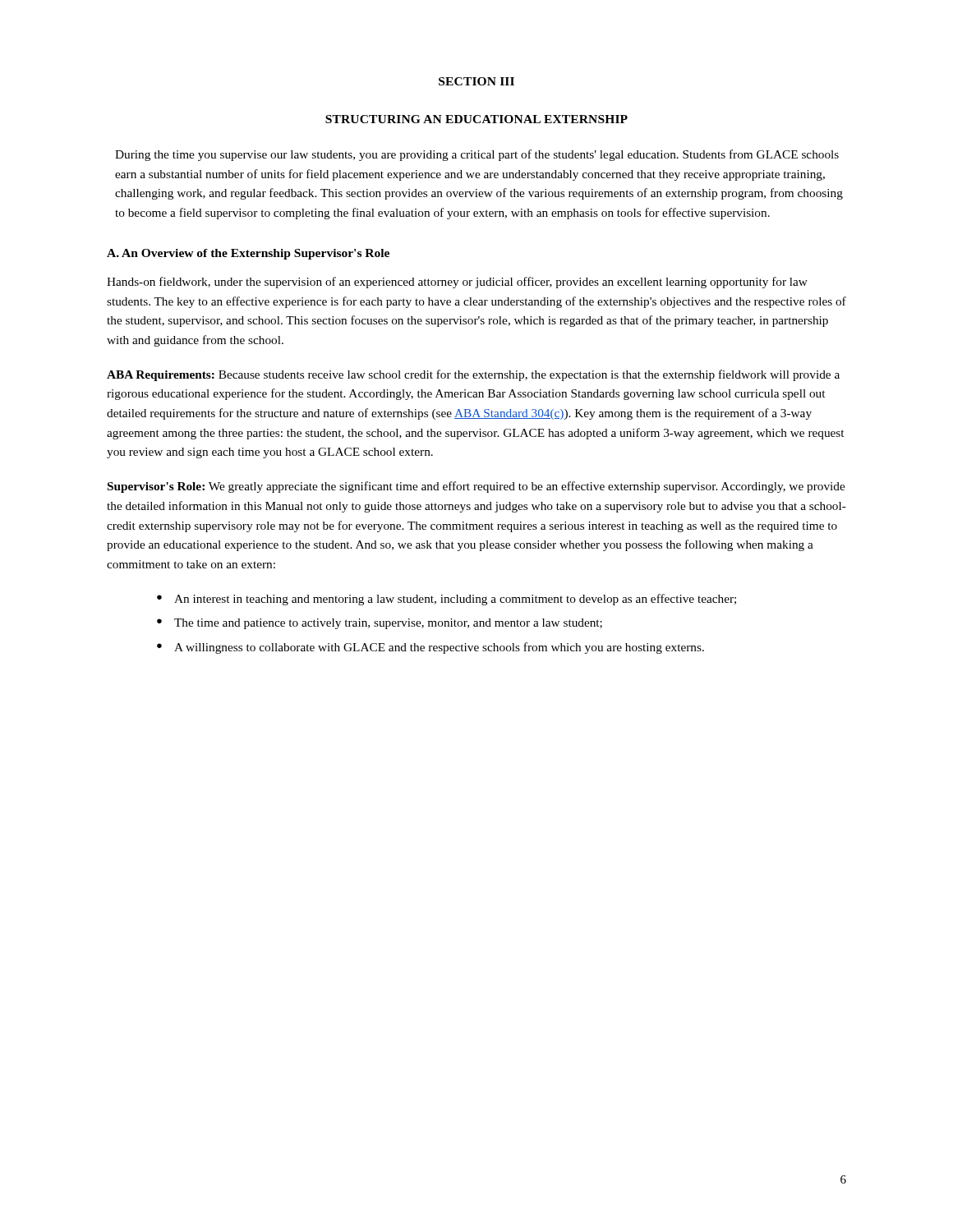
Task: Locate the block of text that opens with "ABA Requirements: Because students receive"
Action: tap(475, 413)
